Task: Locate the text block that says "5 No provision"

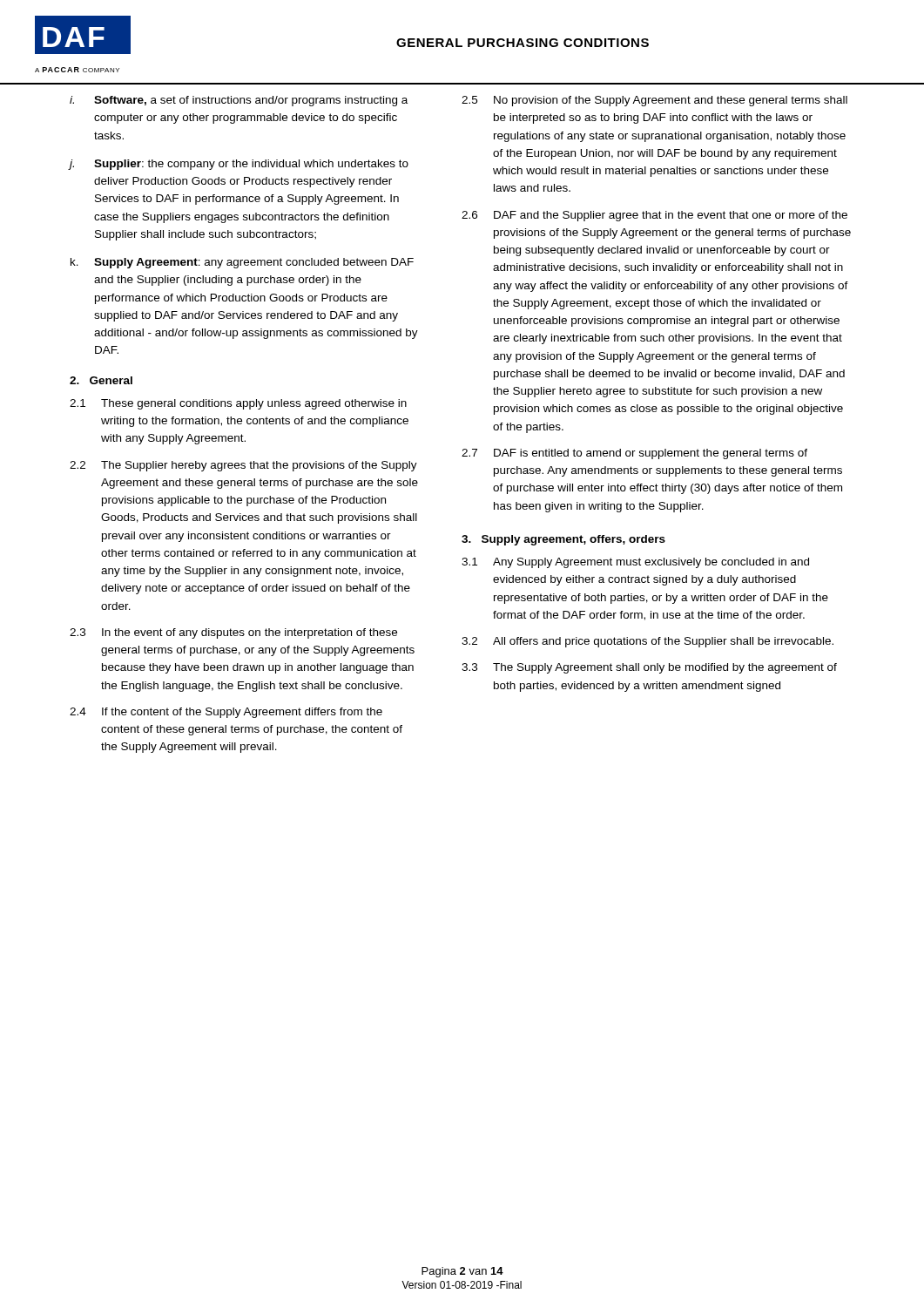Action: (658, 144)
